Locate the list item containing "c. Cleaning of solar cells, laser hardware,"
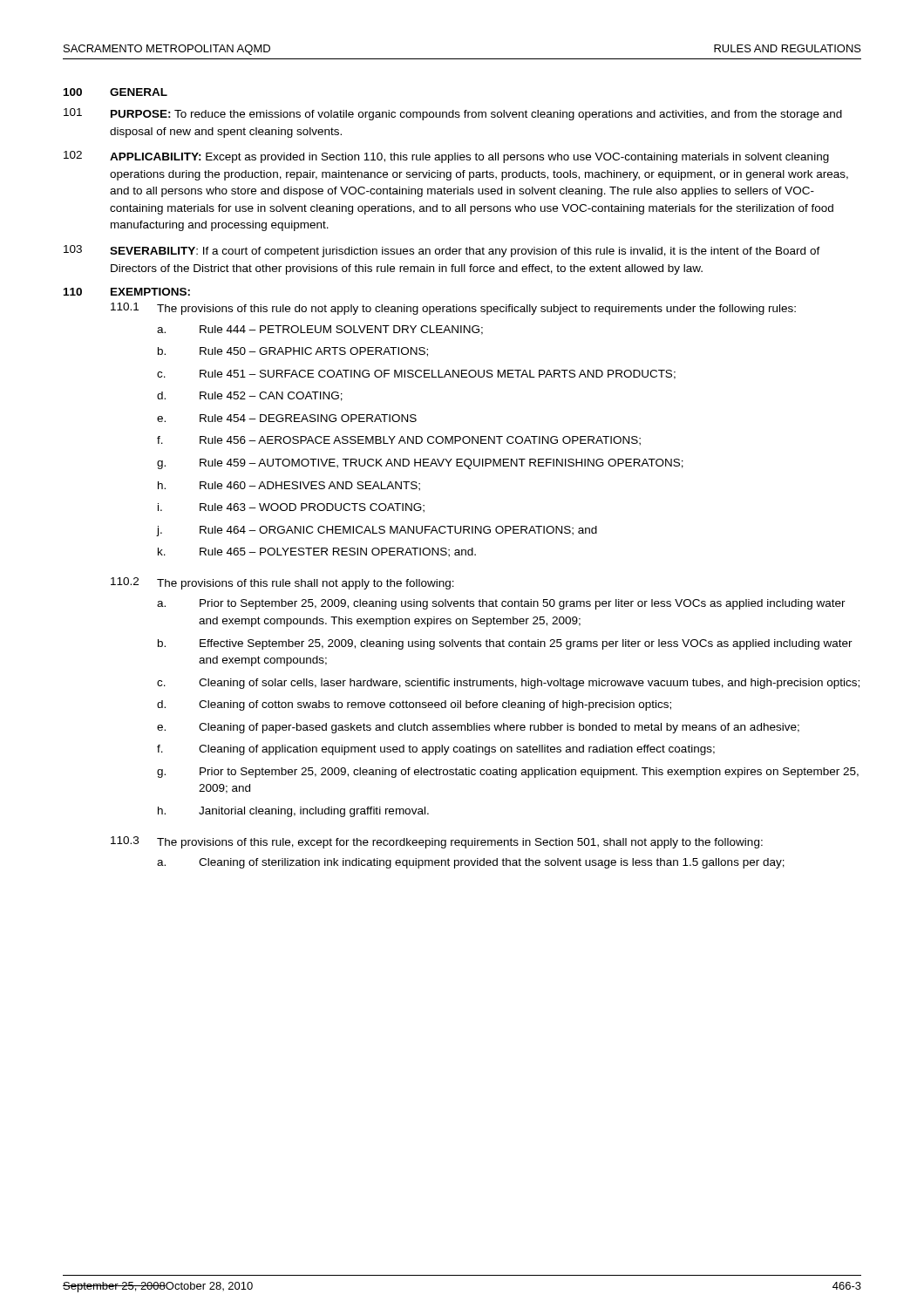The height and width of the screenshot is (1308, 924). [x=509, y=682]
